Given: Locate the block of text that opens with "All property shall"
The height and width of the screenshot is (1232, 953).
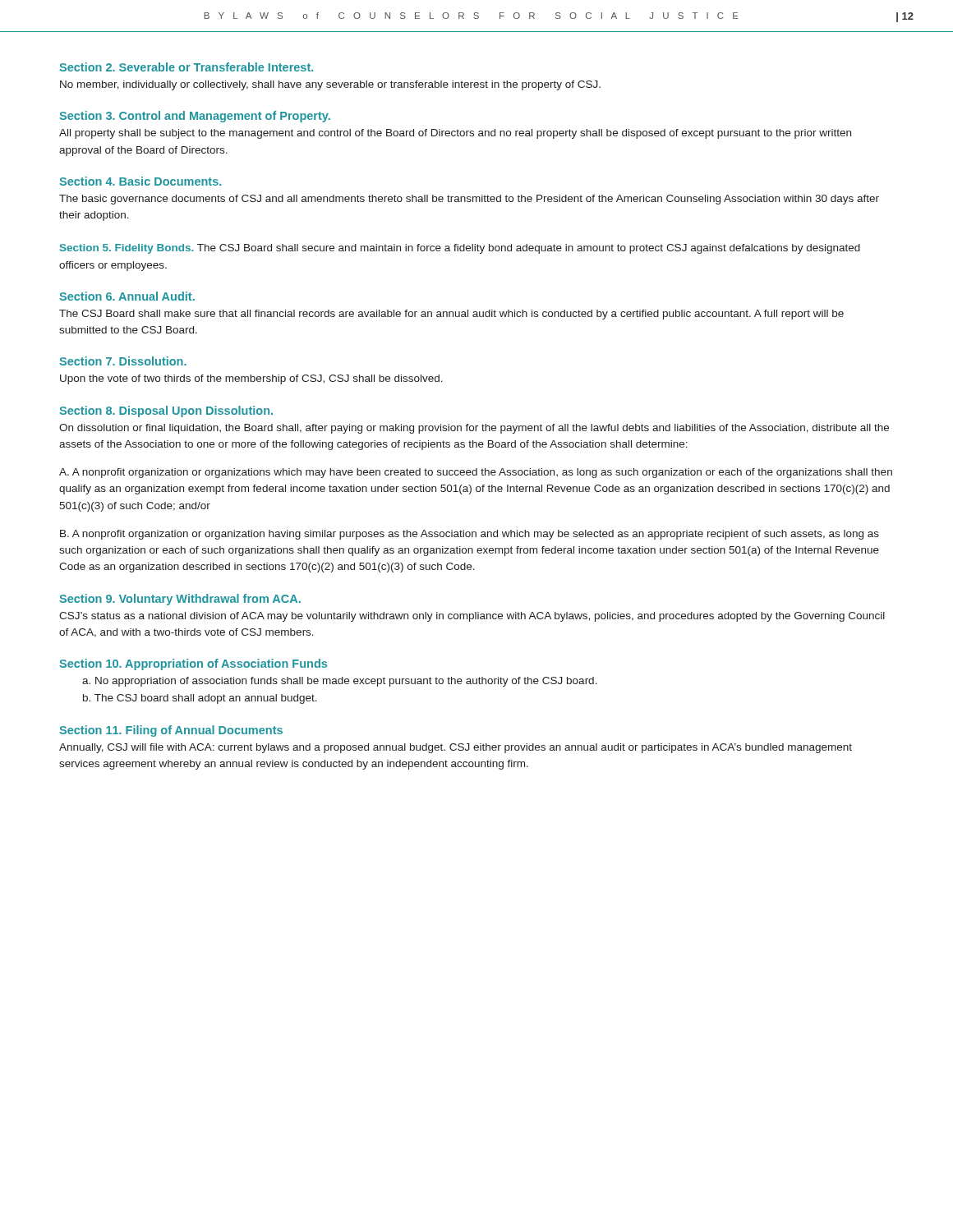Looking at the screenshot, I should [x=456, y=141].
